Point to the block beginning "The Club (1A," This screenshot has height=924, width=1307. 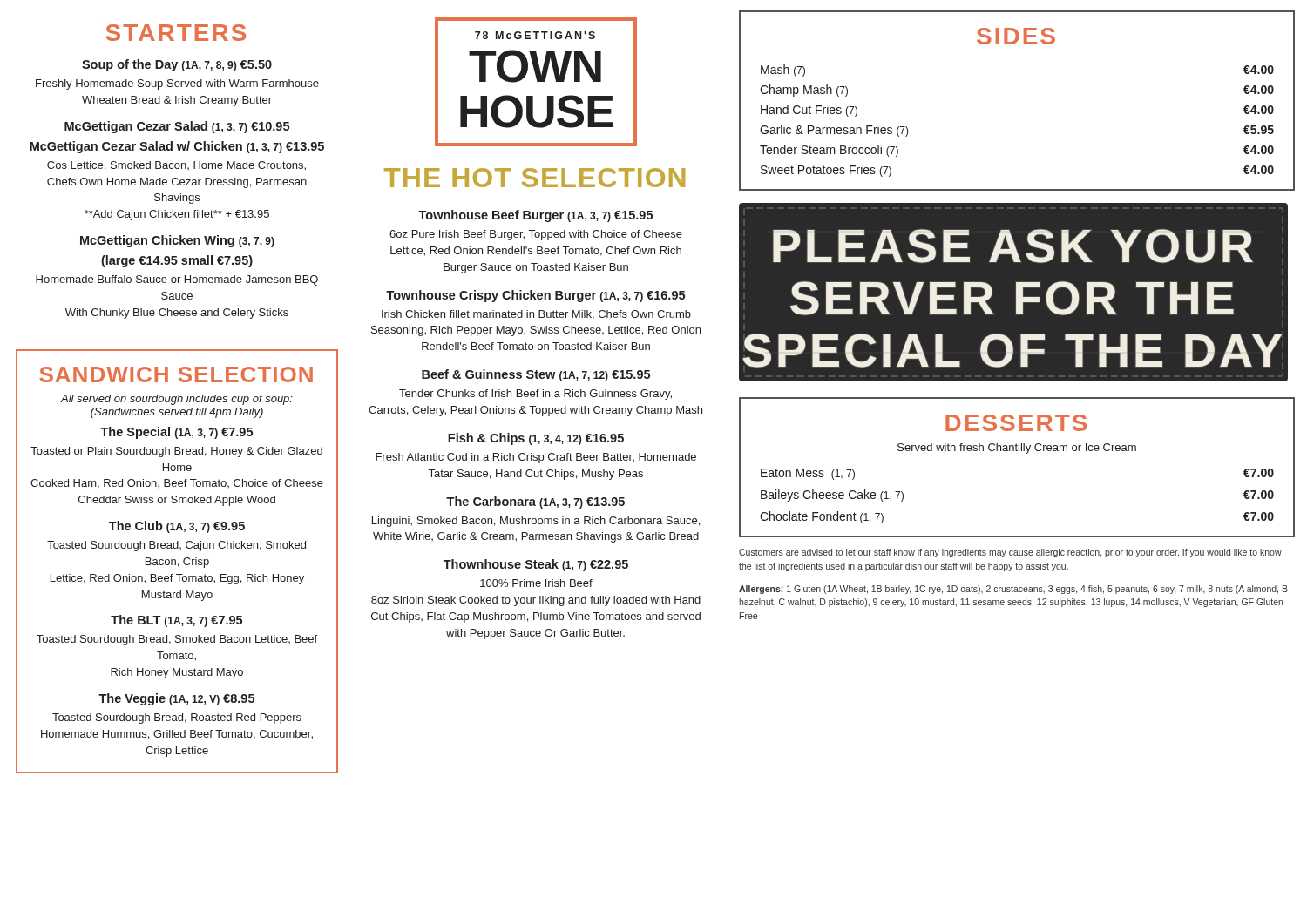pos(177,559)
